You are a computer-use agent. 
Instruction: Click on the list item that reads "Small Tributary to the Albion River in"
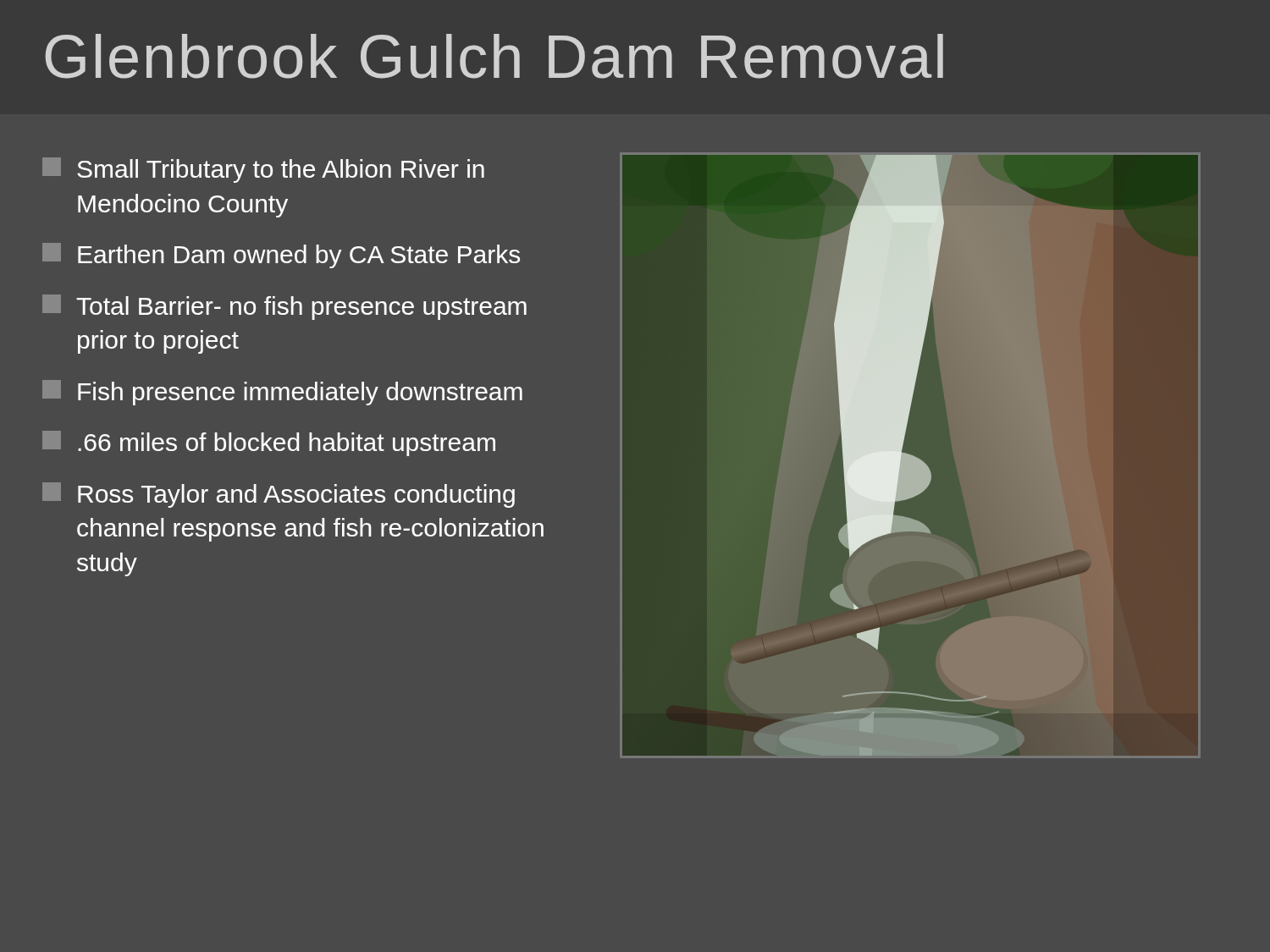tap(305, 187)
